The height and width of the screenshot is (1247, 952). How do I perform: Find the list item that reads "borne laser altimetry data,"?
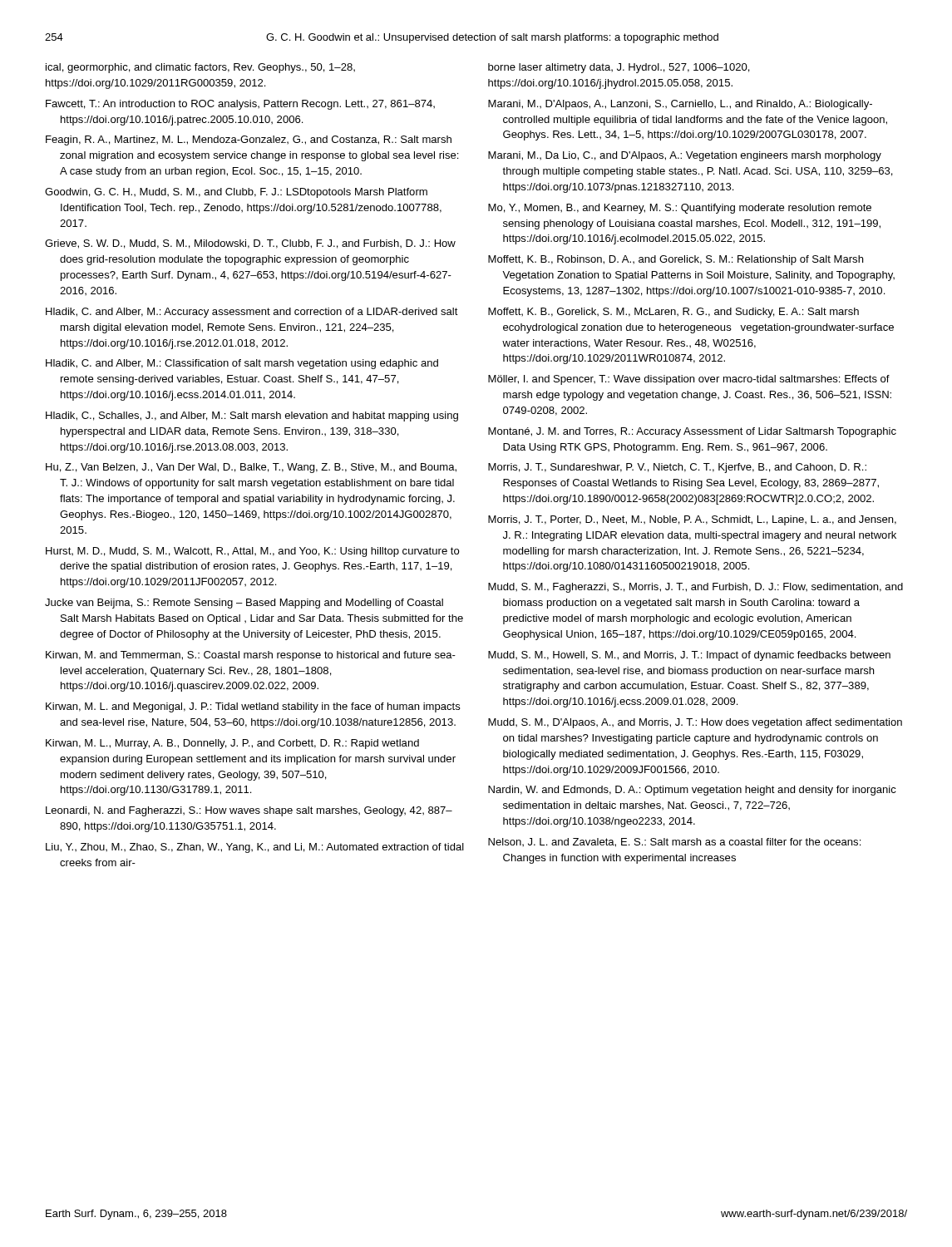619,75
